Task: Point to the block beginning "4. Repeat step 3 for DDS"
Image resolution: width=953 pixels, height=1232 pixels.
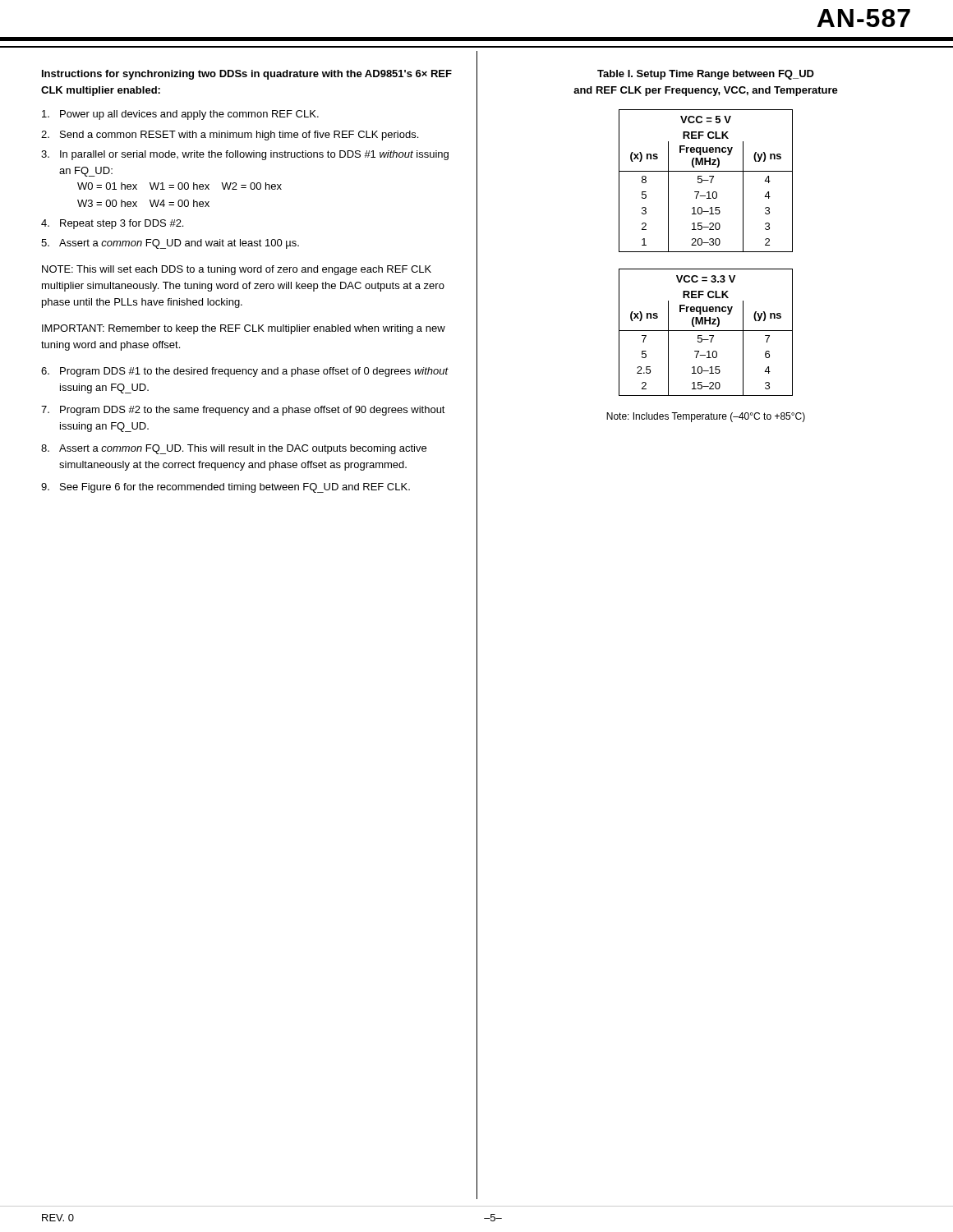Action: coord(112,224)
